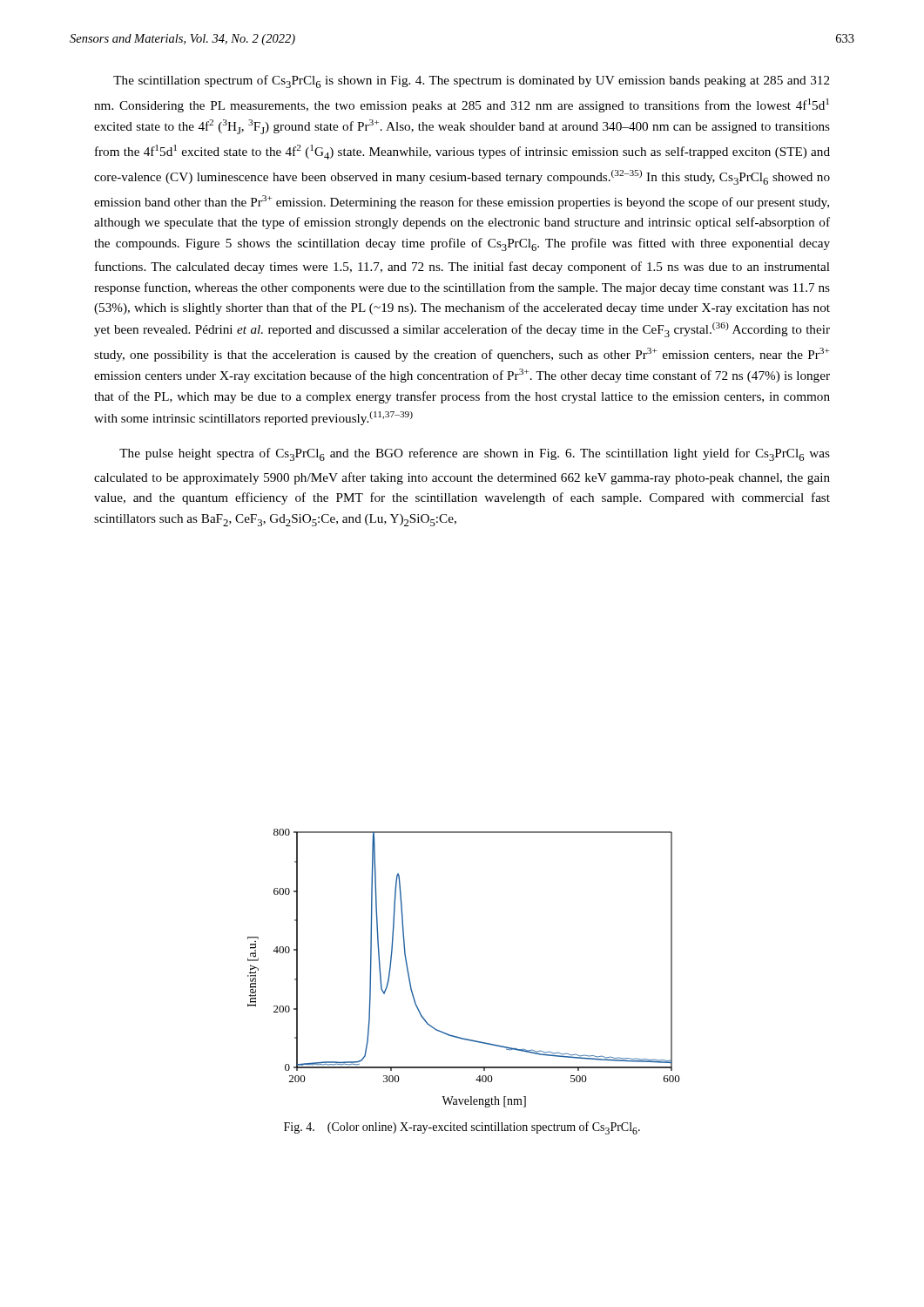This screenshot has height=1307, width=924.
Task: Select the caption that says "Fig. 4. (Color"
Action: (462, 1129)
